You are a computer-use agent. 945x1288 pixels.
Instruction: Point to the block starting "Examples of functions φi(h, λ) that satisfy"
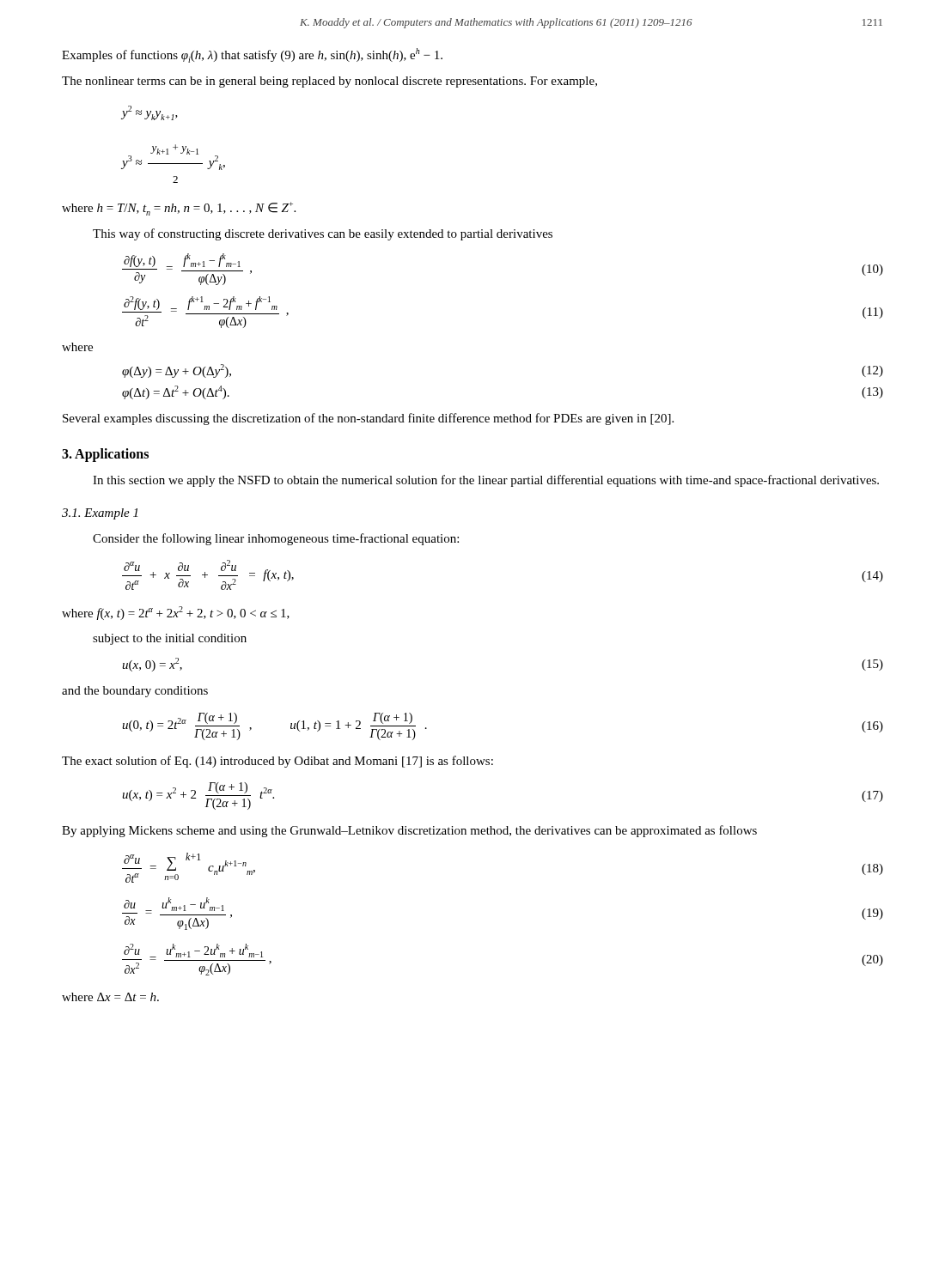click(472, 68)
